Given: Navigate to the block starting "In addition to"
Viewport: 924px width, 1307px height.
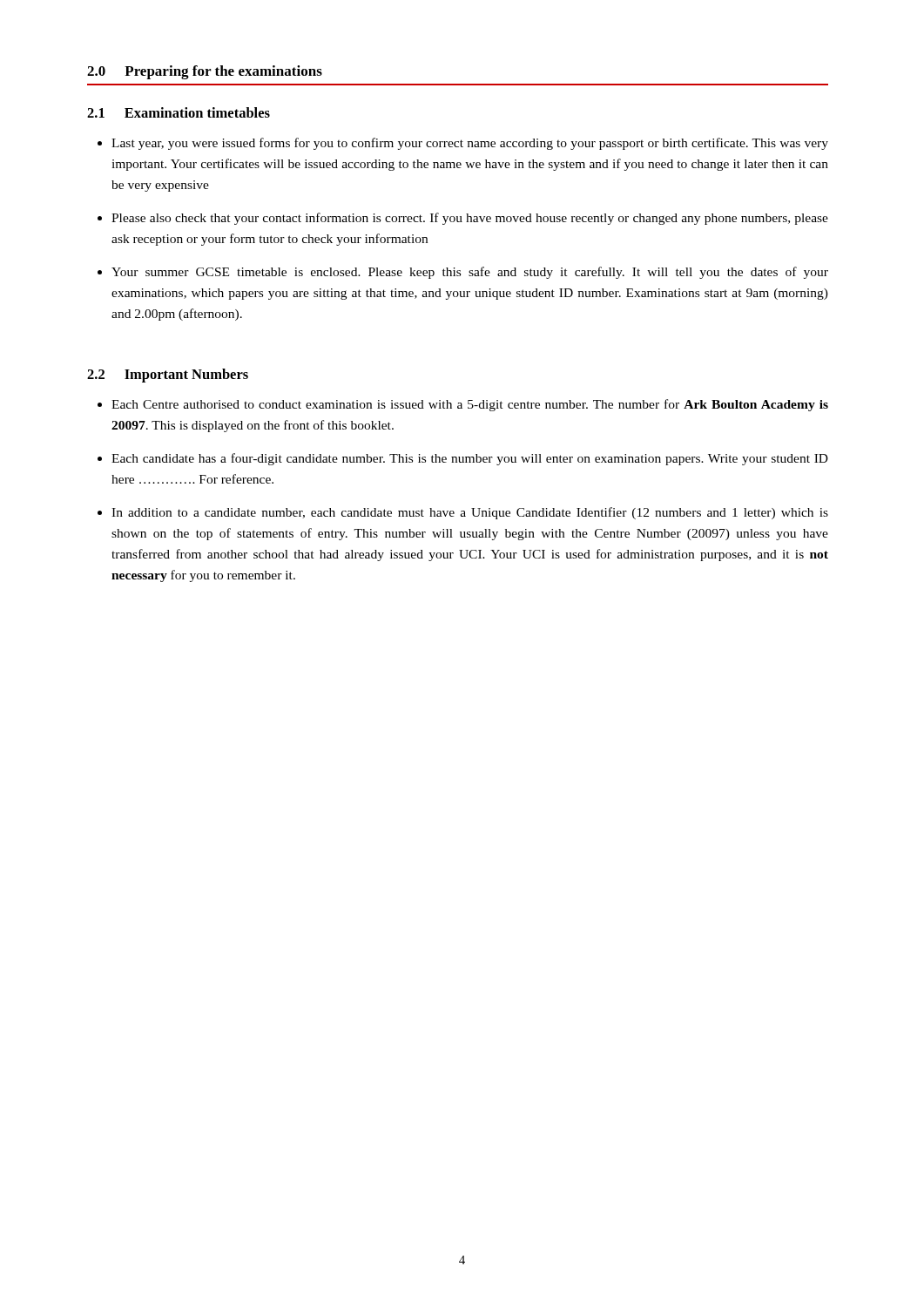Looking at the screenshot, I should 470,543.
